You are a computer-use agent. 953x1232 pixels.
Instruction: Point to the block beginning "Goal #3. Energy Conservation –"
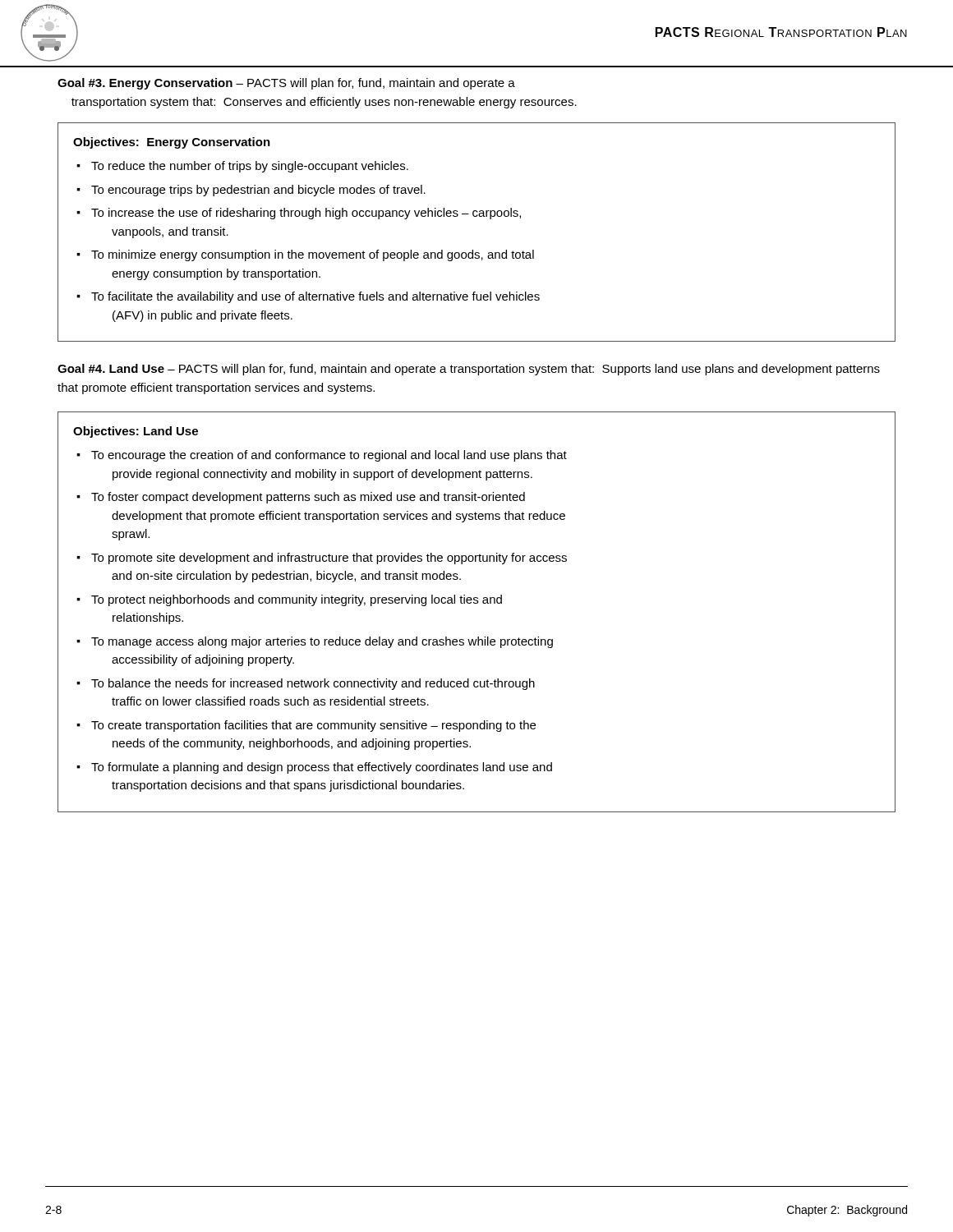pyautogui.click(x=317, y=92)
